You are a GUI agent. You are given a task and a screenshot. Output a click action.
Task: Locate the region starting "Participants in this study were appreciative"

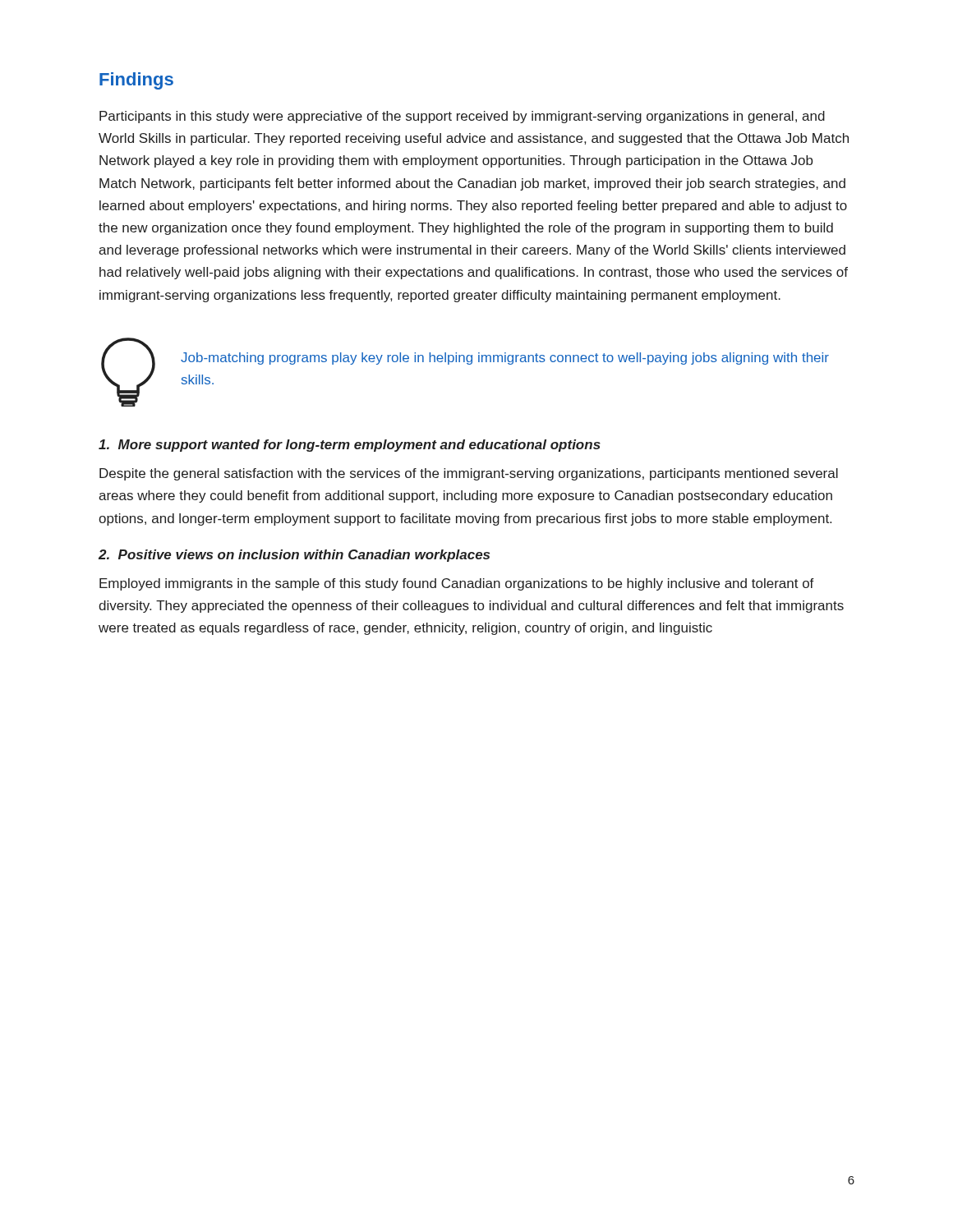click(x=474, y=206)
